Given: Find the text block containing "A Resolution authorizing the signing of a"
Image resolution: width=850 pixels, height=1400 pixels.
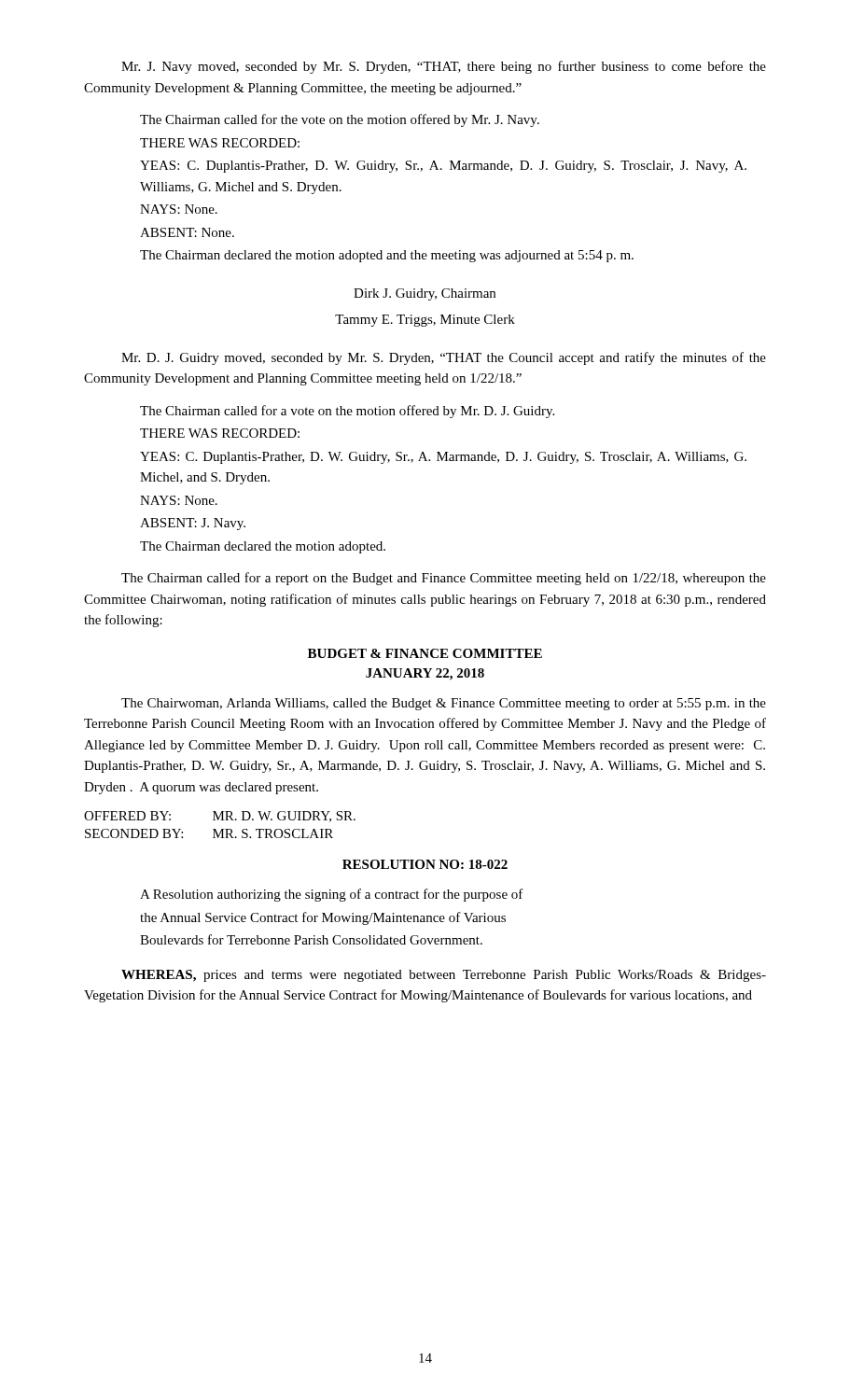Looking at the screenshot, I should pos(444,917).
